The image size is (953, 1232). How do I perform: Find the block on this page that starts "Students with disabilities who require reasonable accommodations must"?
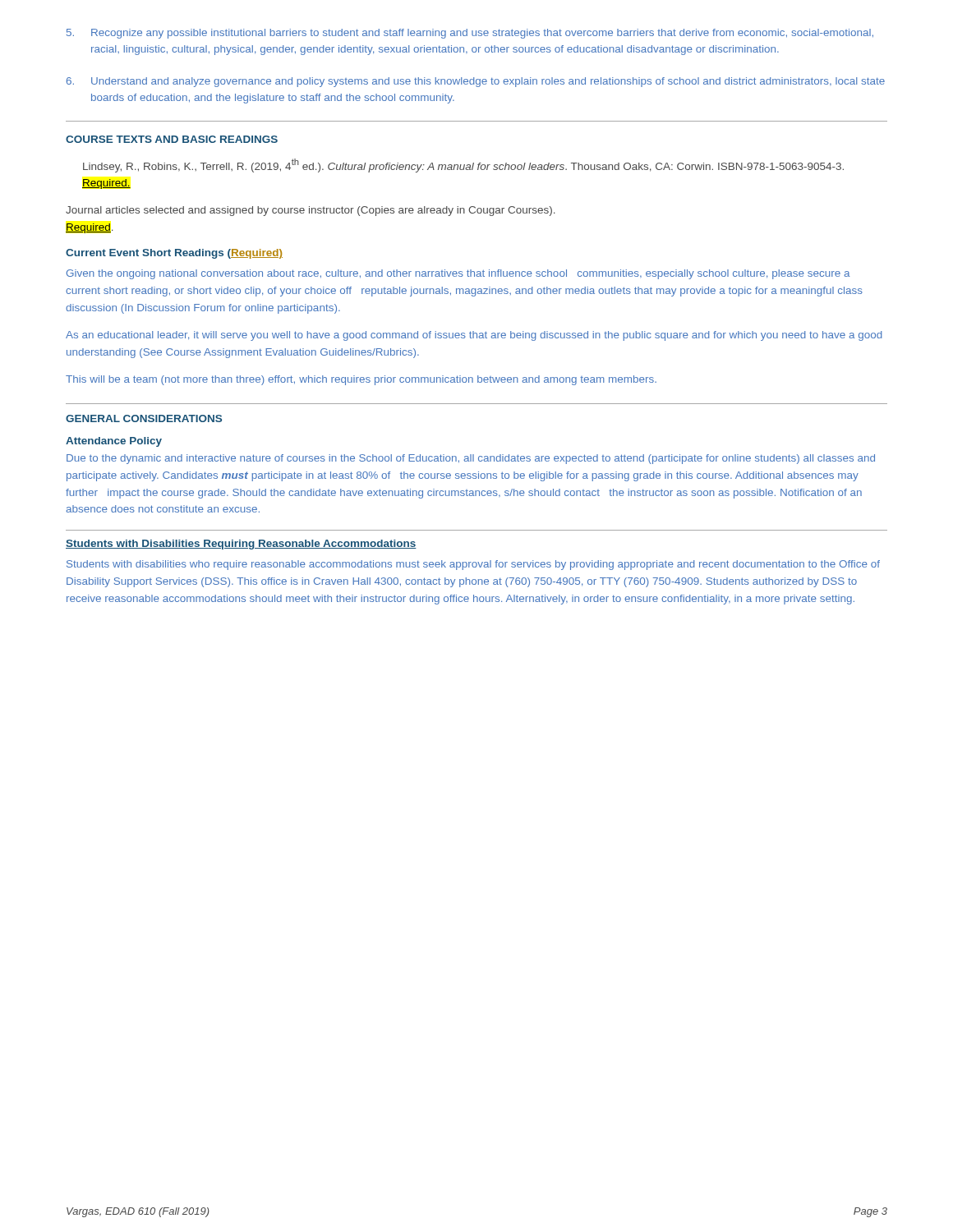tap(473, 581)
